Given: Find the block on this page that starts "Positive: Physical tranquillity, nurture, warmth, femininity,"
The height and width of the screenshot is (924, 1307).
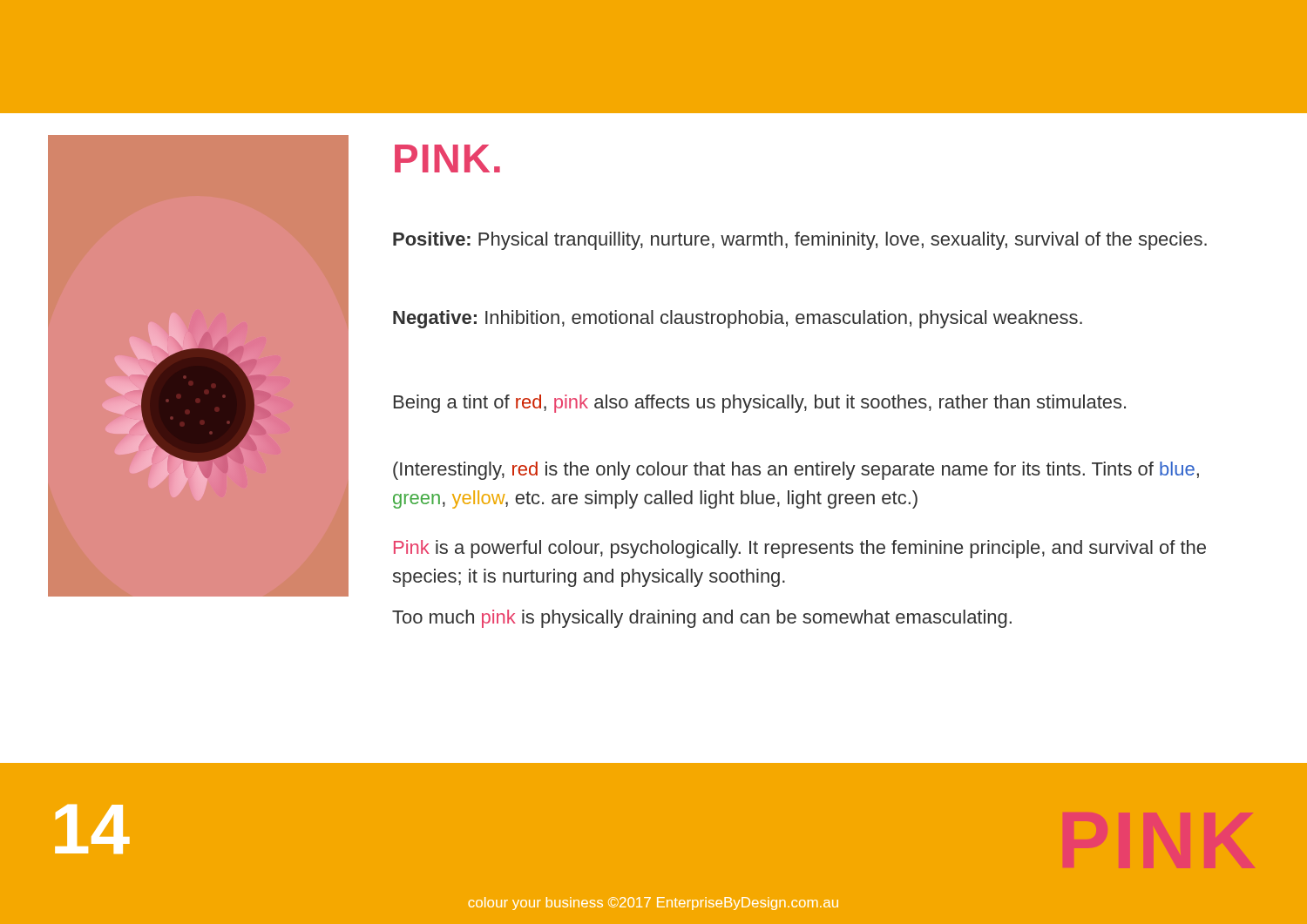Looking at the screenshot, I should (x=800, y=239).
